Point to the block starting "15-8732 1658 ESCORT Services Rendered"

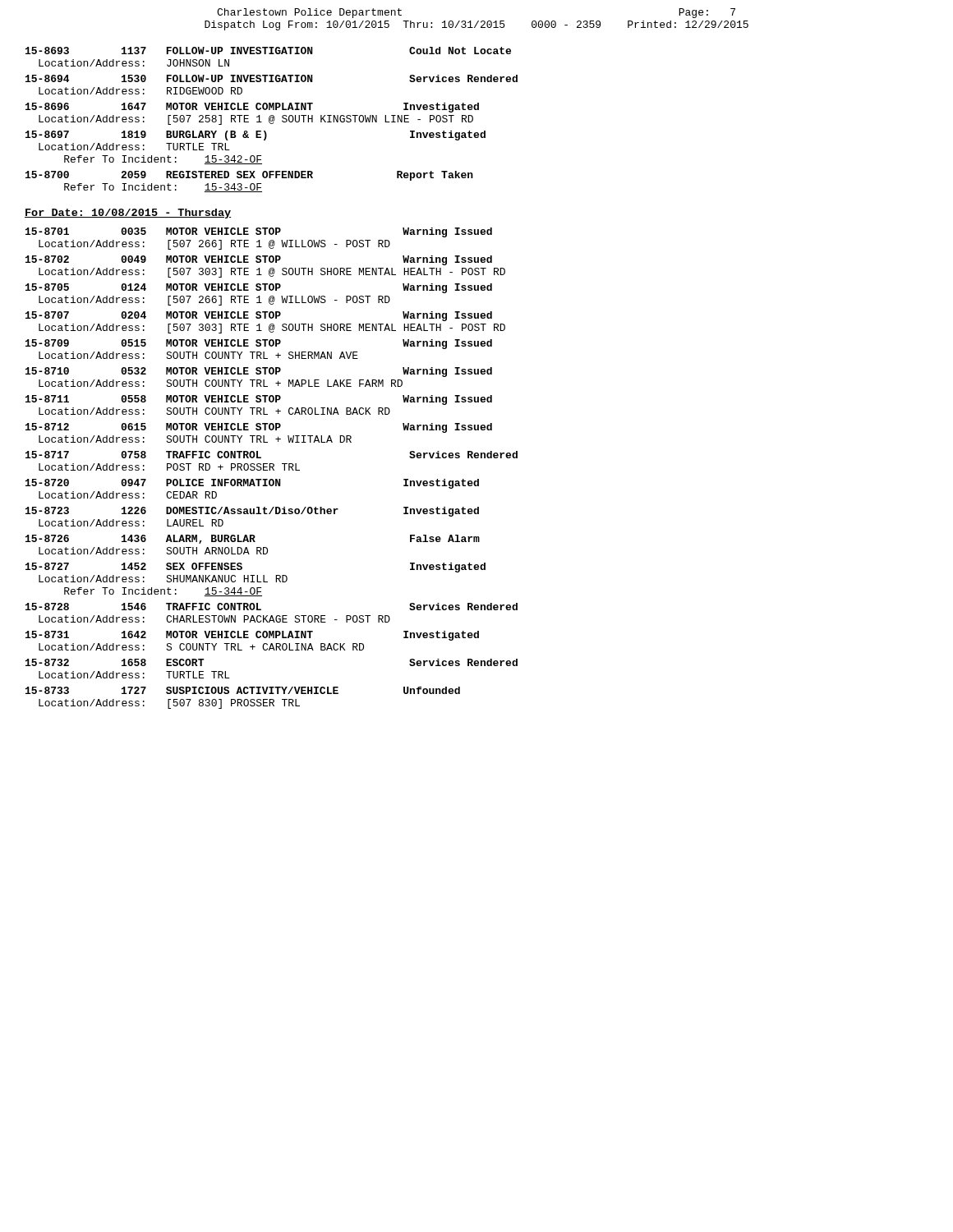tap(476, 669)
